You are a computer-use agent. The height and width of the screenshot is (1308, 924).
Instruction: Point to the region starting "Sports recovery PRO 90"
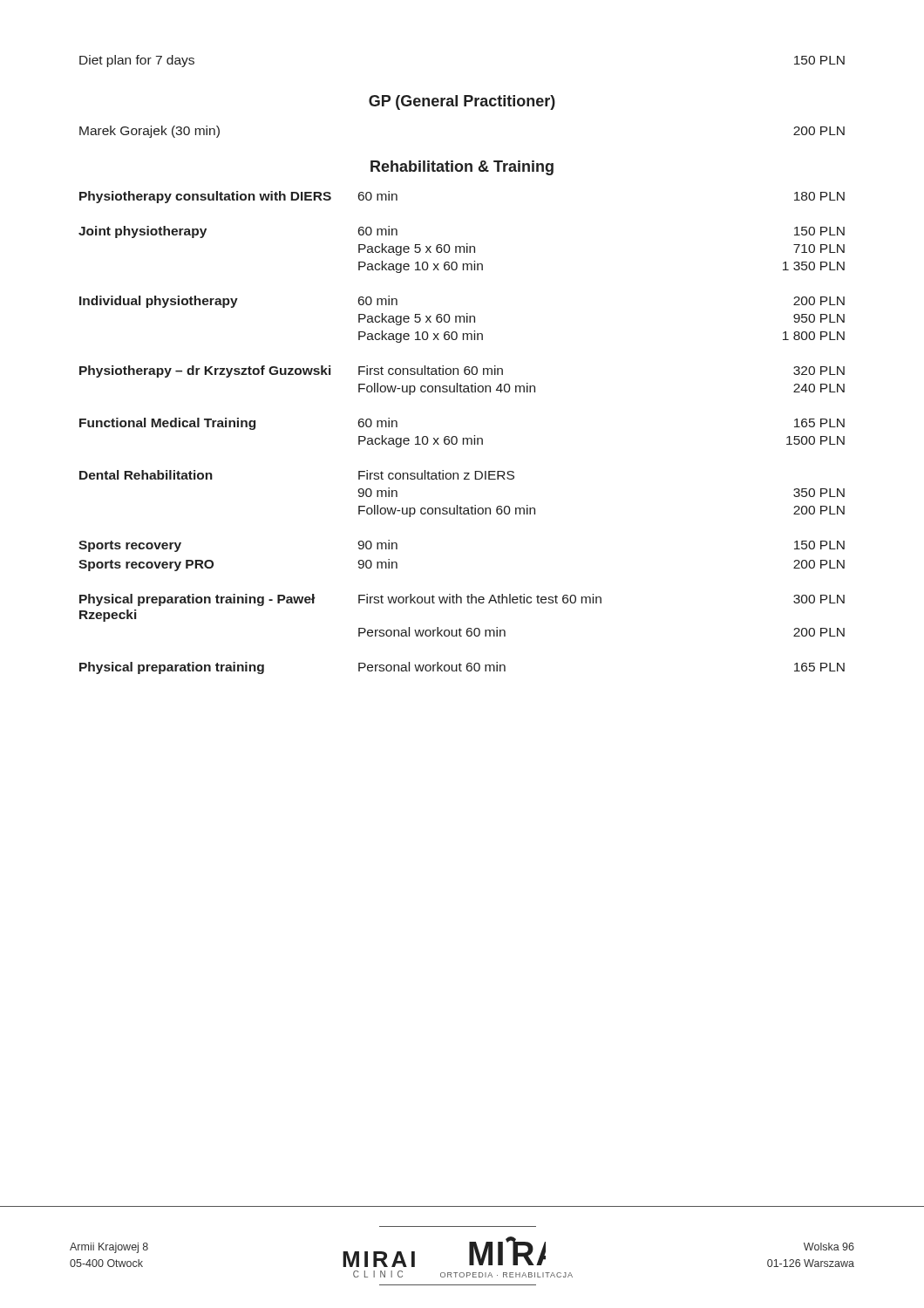coord(135,565)
